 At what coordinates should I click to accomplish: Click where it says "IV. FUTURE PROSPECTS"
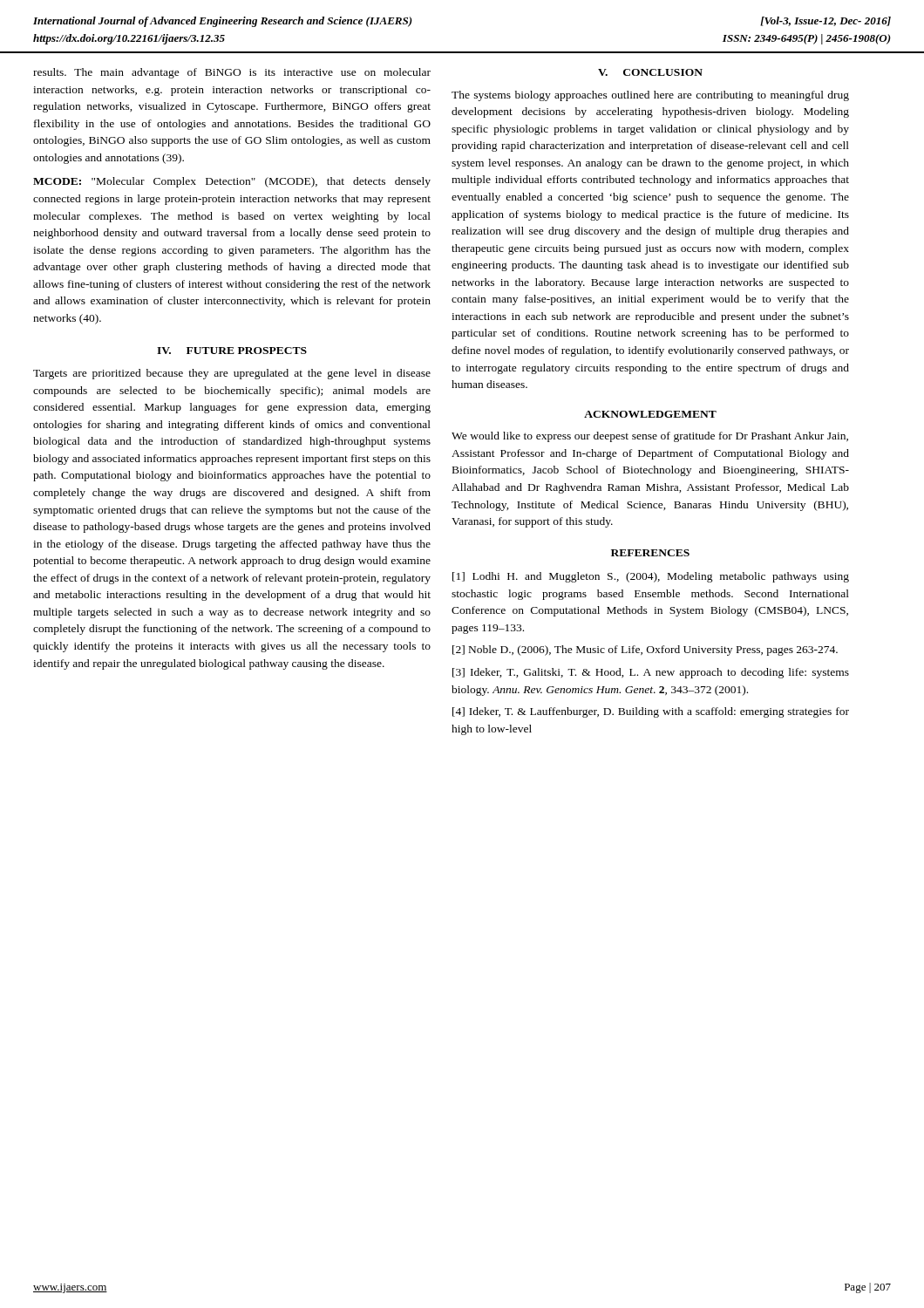(x=232, y=351)
